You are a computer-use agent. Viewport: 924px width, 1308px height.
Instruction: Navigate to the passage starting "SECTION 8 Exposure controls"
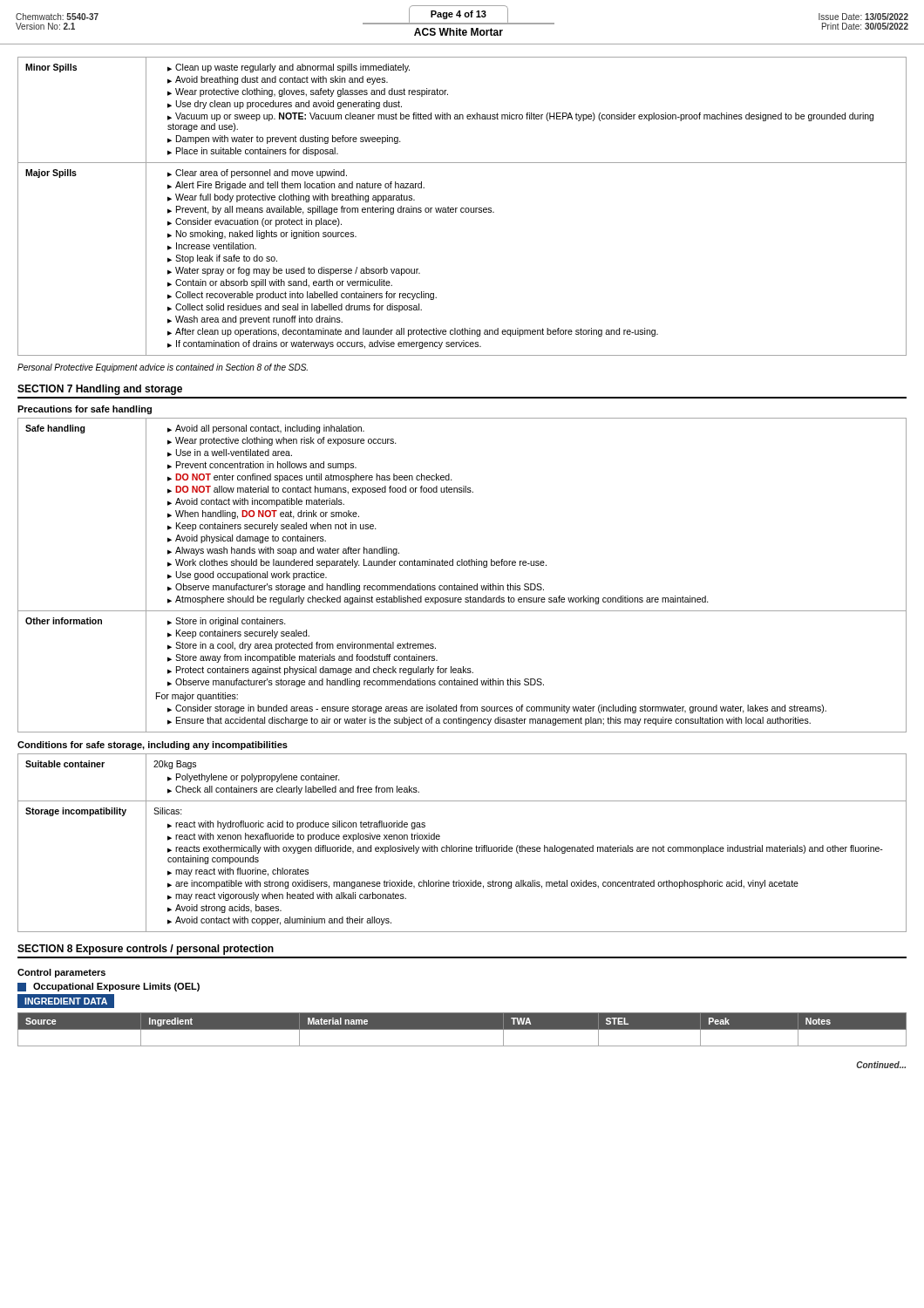(x=146, y=949)
